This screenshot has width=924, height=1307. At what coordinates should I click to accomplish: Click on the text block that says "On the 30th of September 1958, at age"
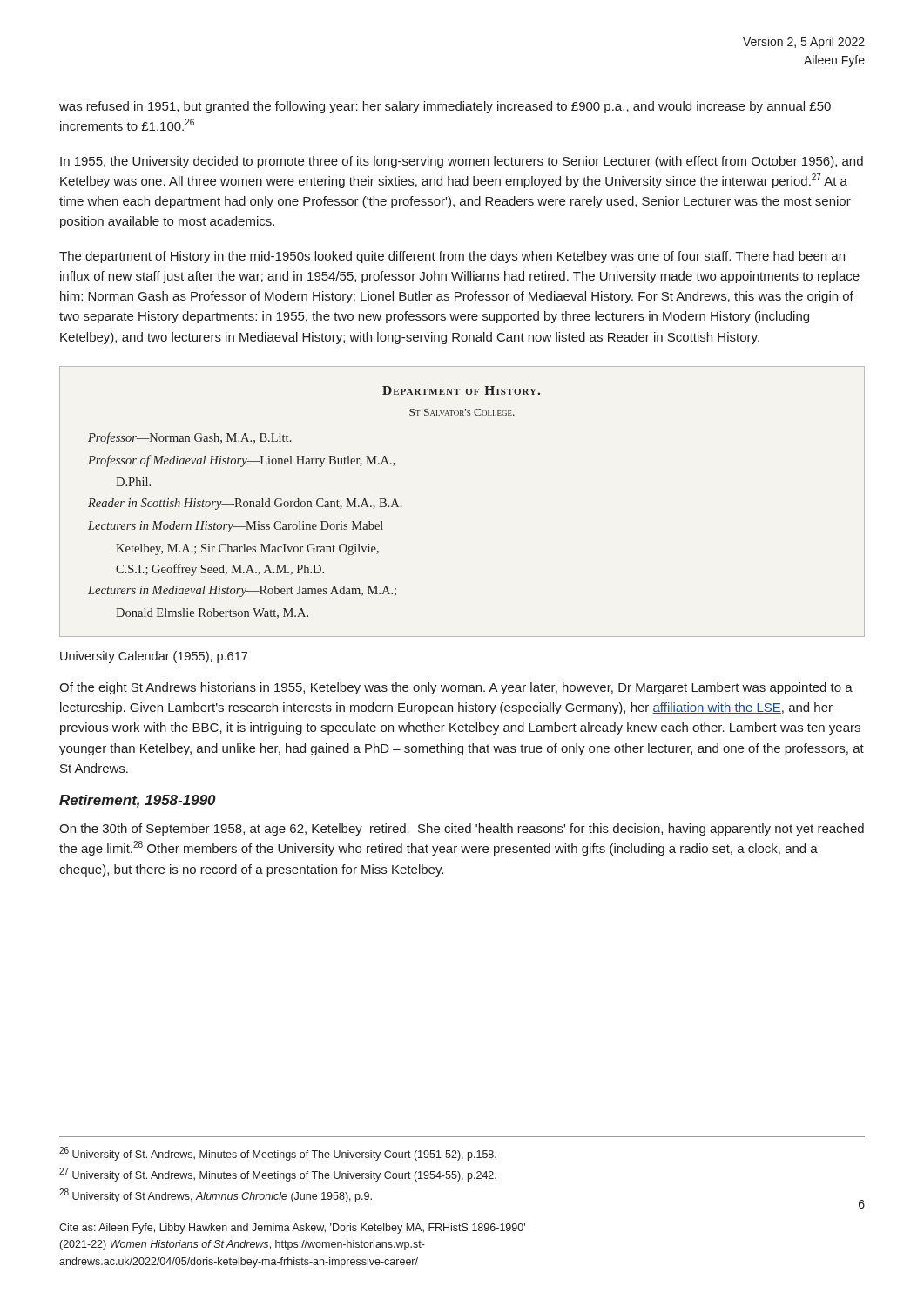click(x=462, y=849)
